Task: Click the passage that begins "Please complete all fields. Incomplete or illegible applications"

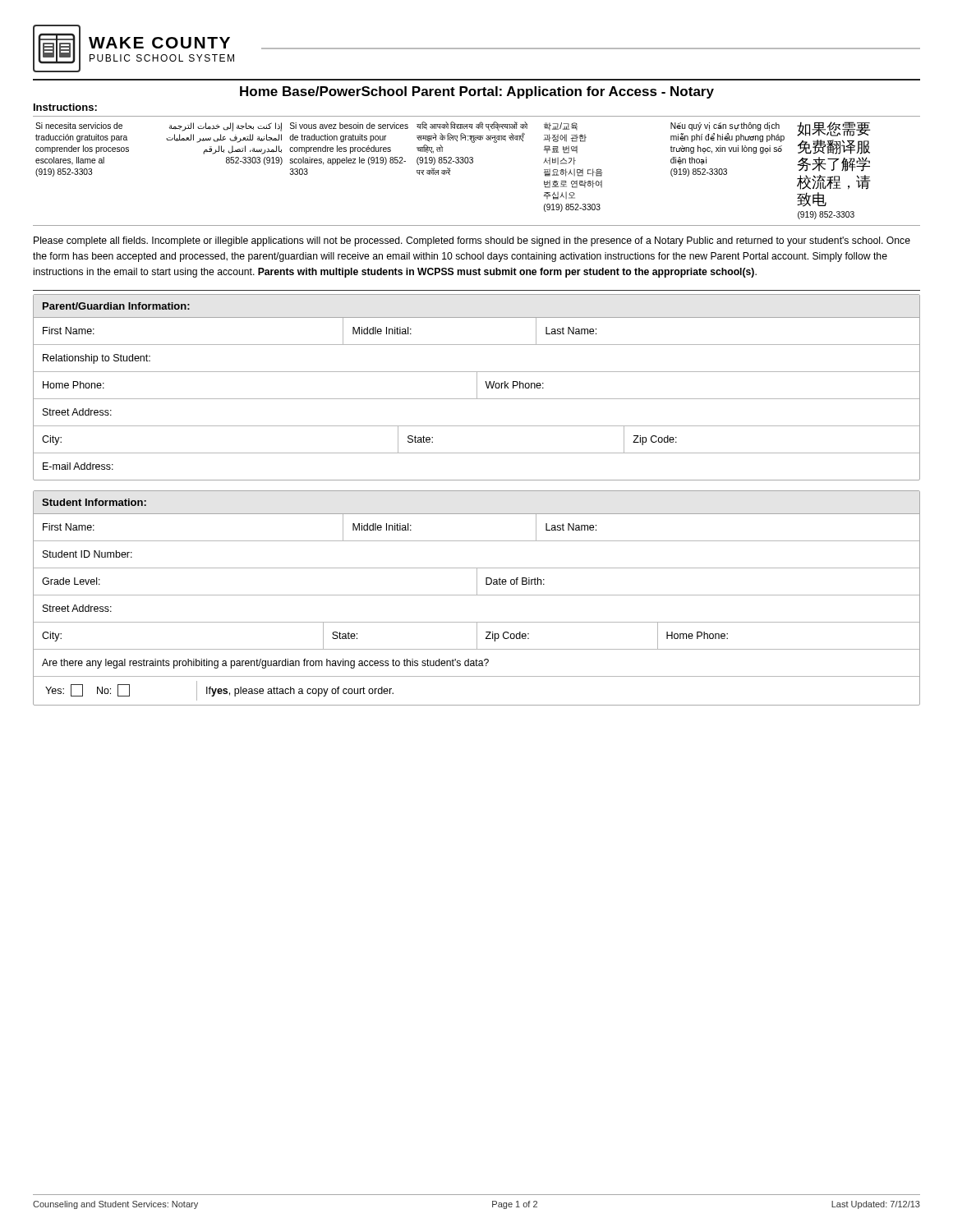Action: [x=472, y=256]
